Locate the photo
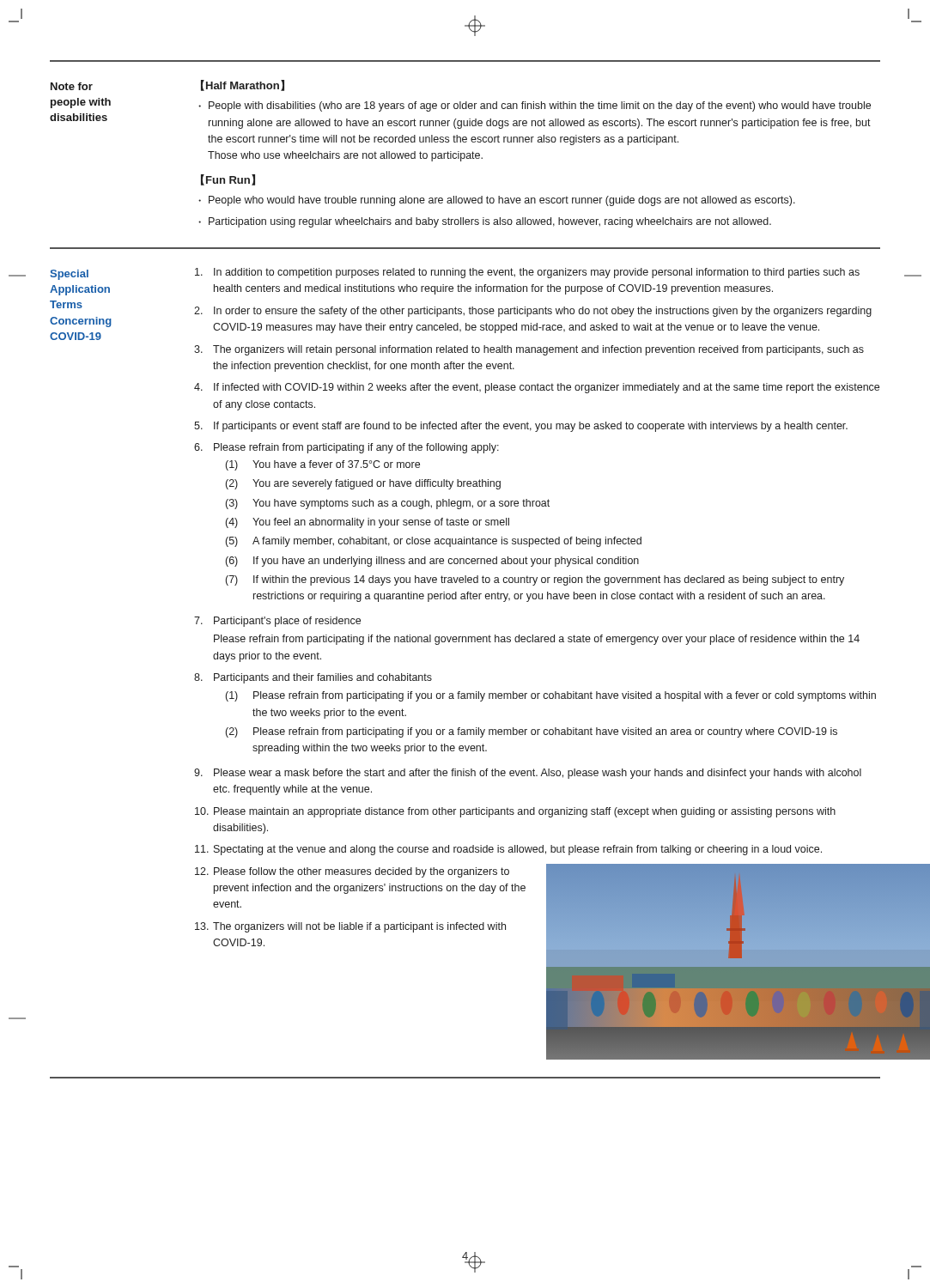The image size is (930, 1288). click(738, 964)
